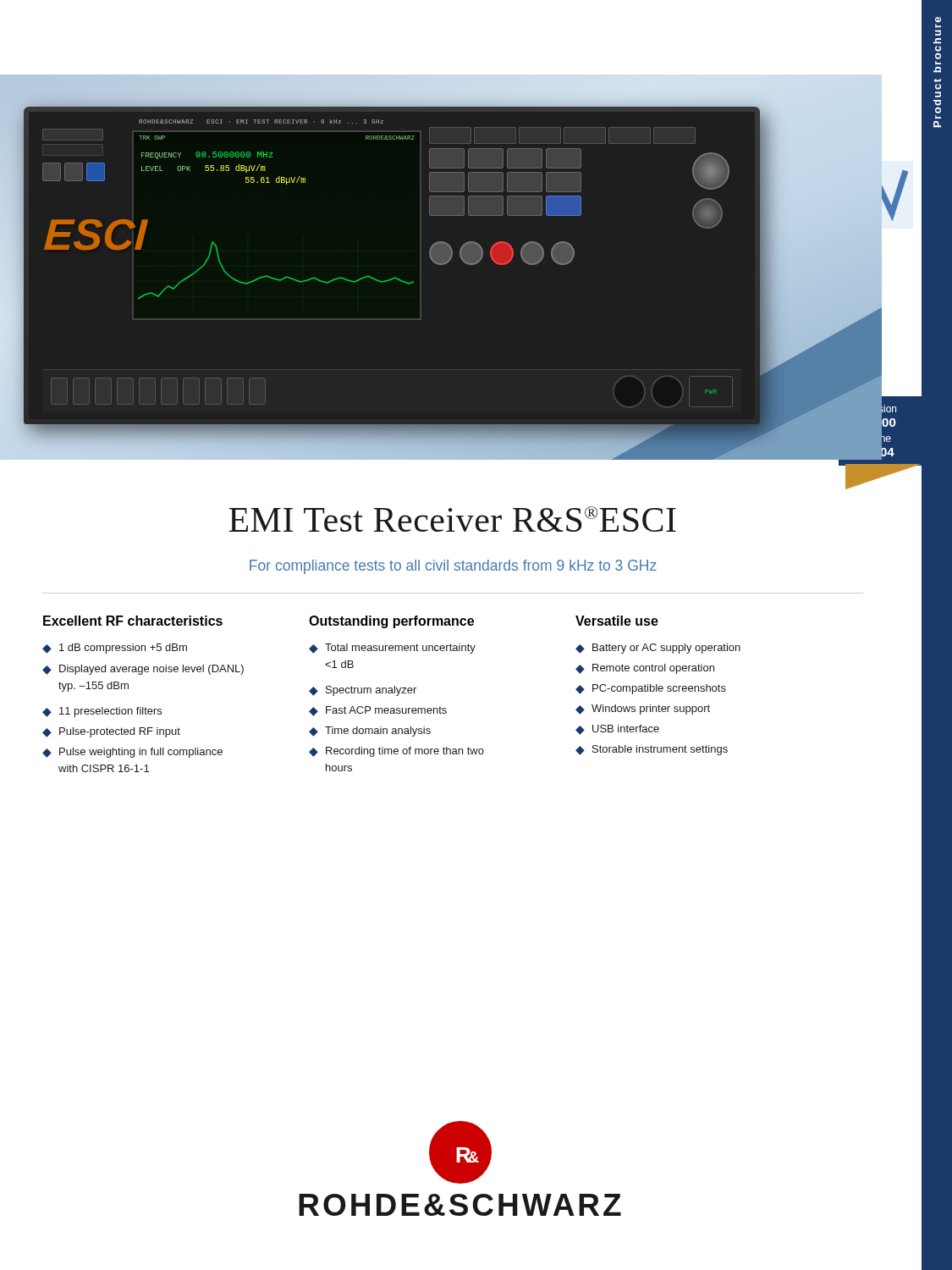952x1270 pixels.
Task: Point to the block beginning "◆ Pulse weighting in"
Action: click(x=133, y=760)
